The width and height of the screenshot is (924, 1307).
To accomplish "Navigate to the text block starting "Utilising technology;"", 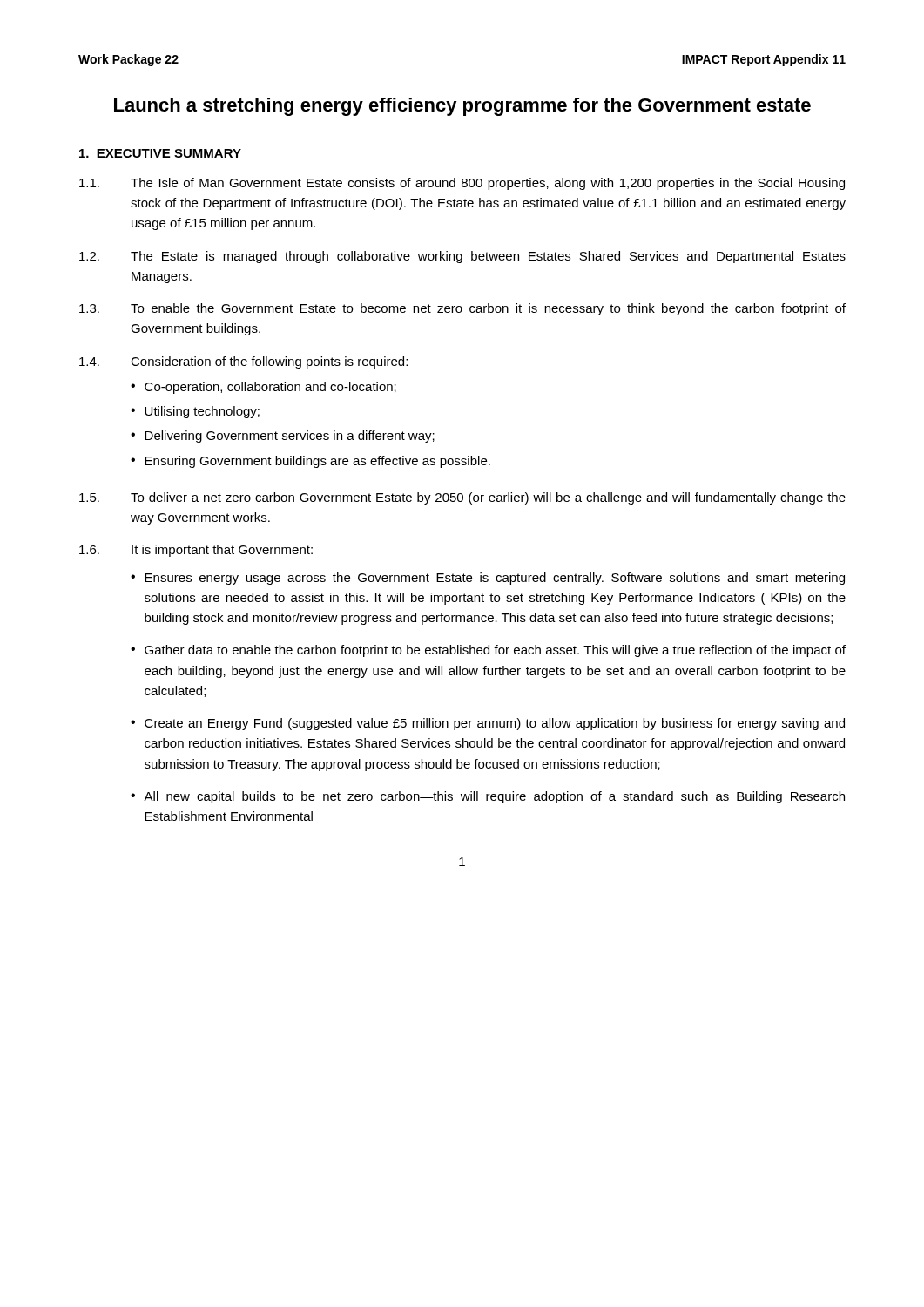I will (202, 411).
